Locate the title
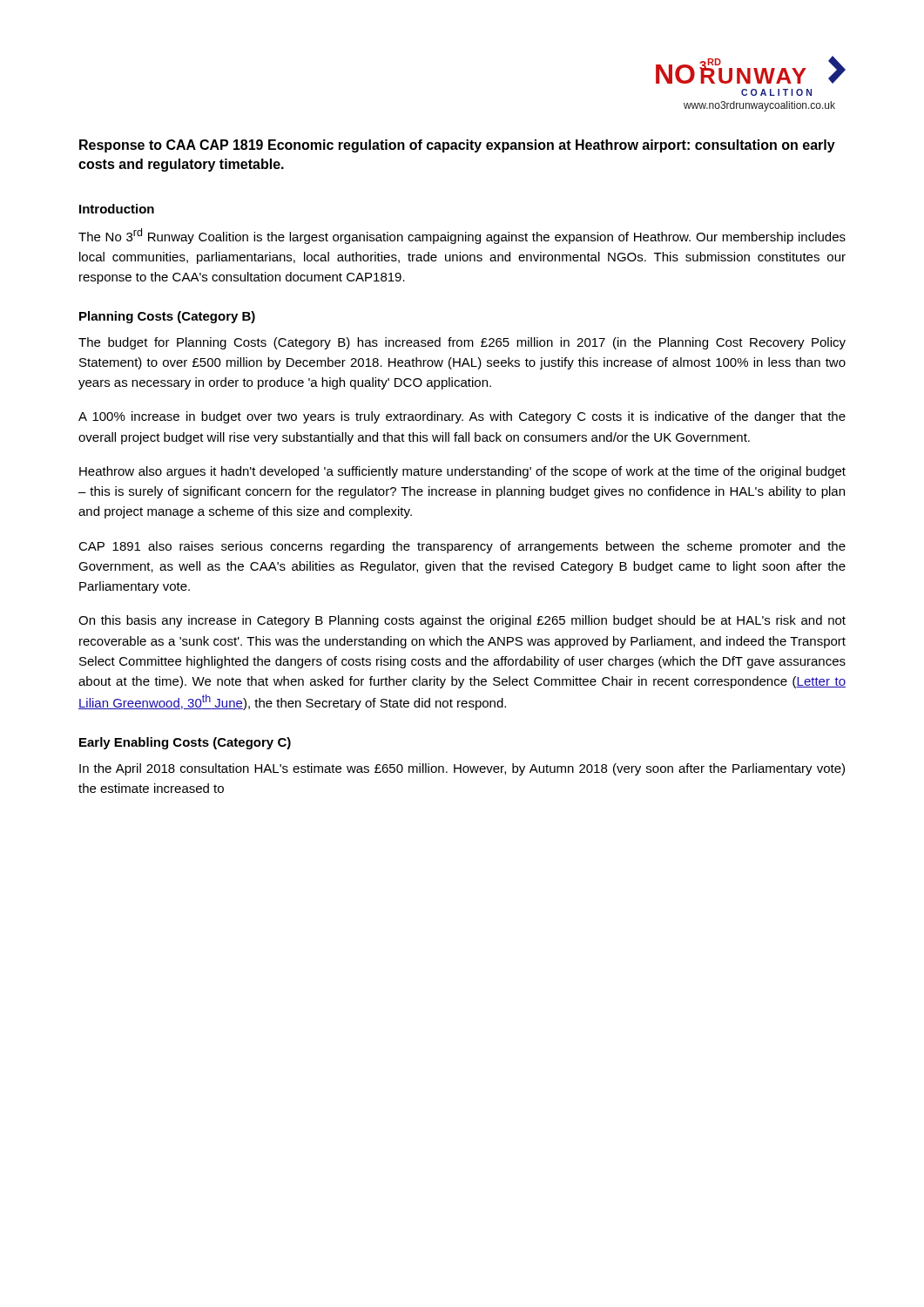Image resolution: width=924 pixels, height=1307 pixels. point(457,155)
